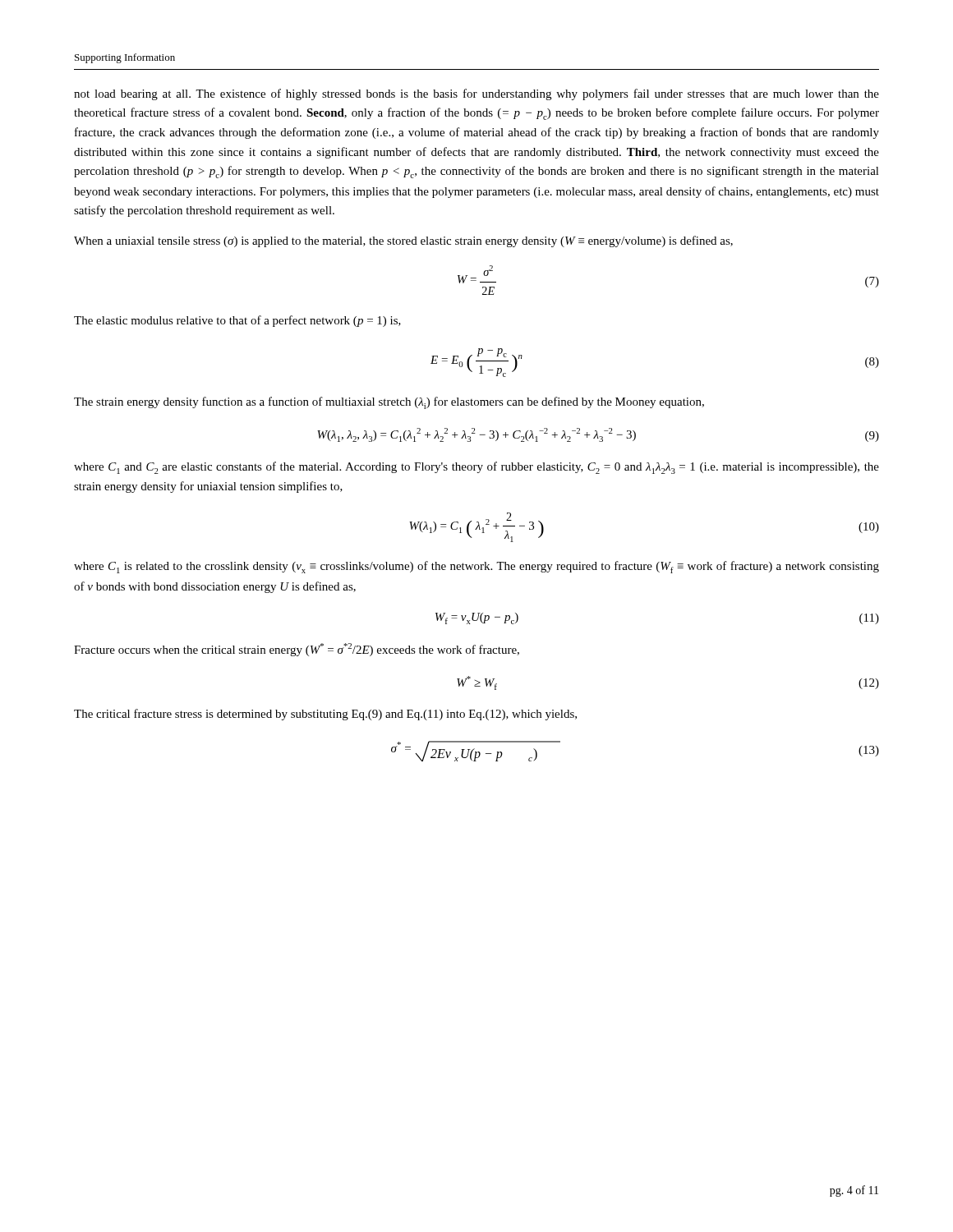The width and height of the screenshot is (953, 1232).
Task: Locate the block of text that opens with "When a uniaxial tensile stress (σ) is"
Action: 404,241
